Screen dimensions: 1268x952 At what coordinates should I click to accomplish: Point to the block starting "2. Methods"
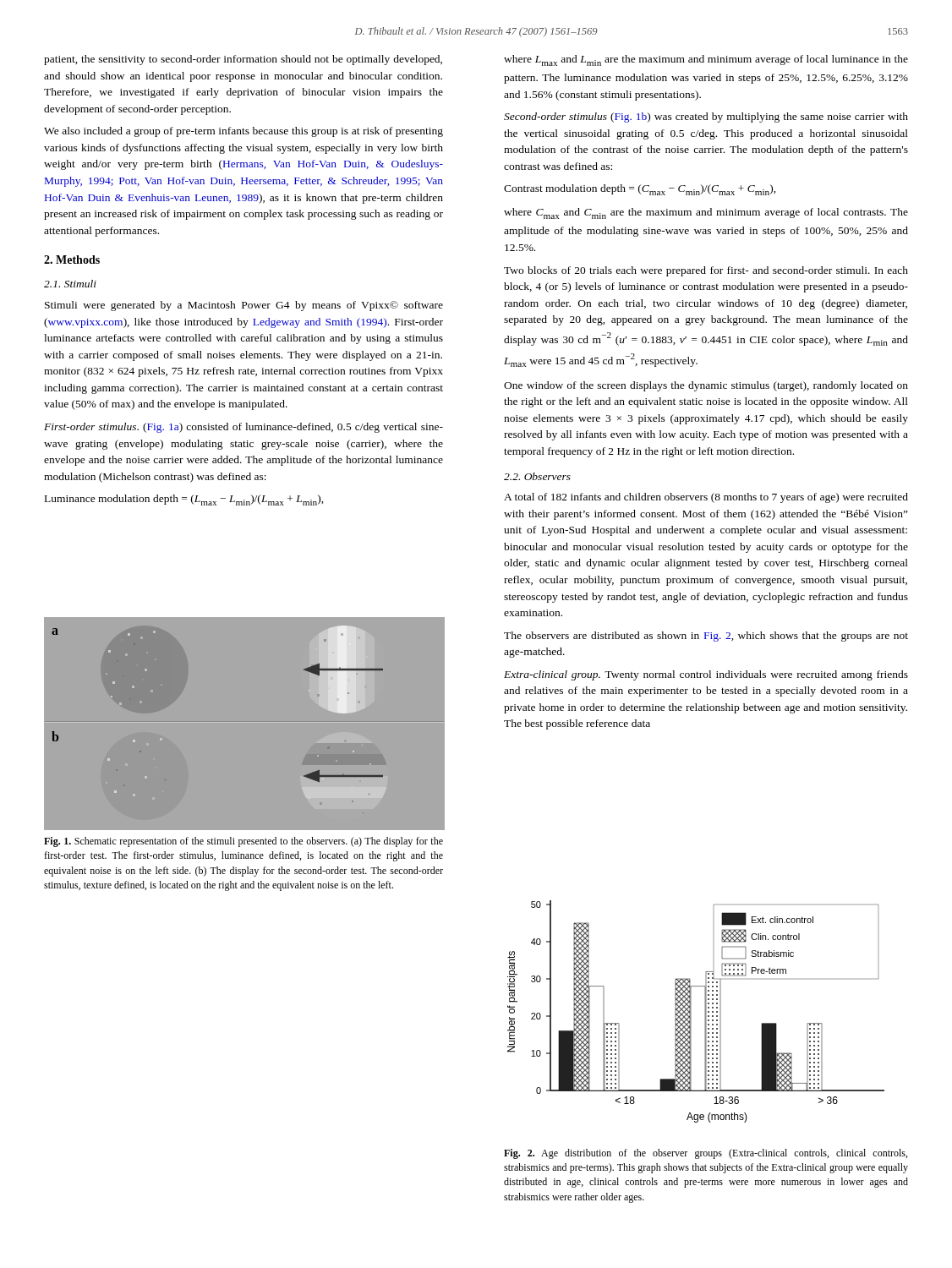[x=72, y=260]
